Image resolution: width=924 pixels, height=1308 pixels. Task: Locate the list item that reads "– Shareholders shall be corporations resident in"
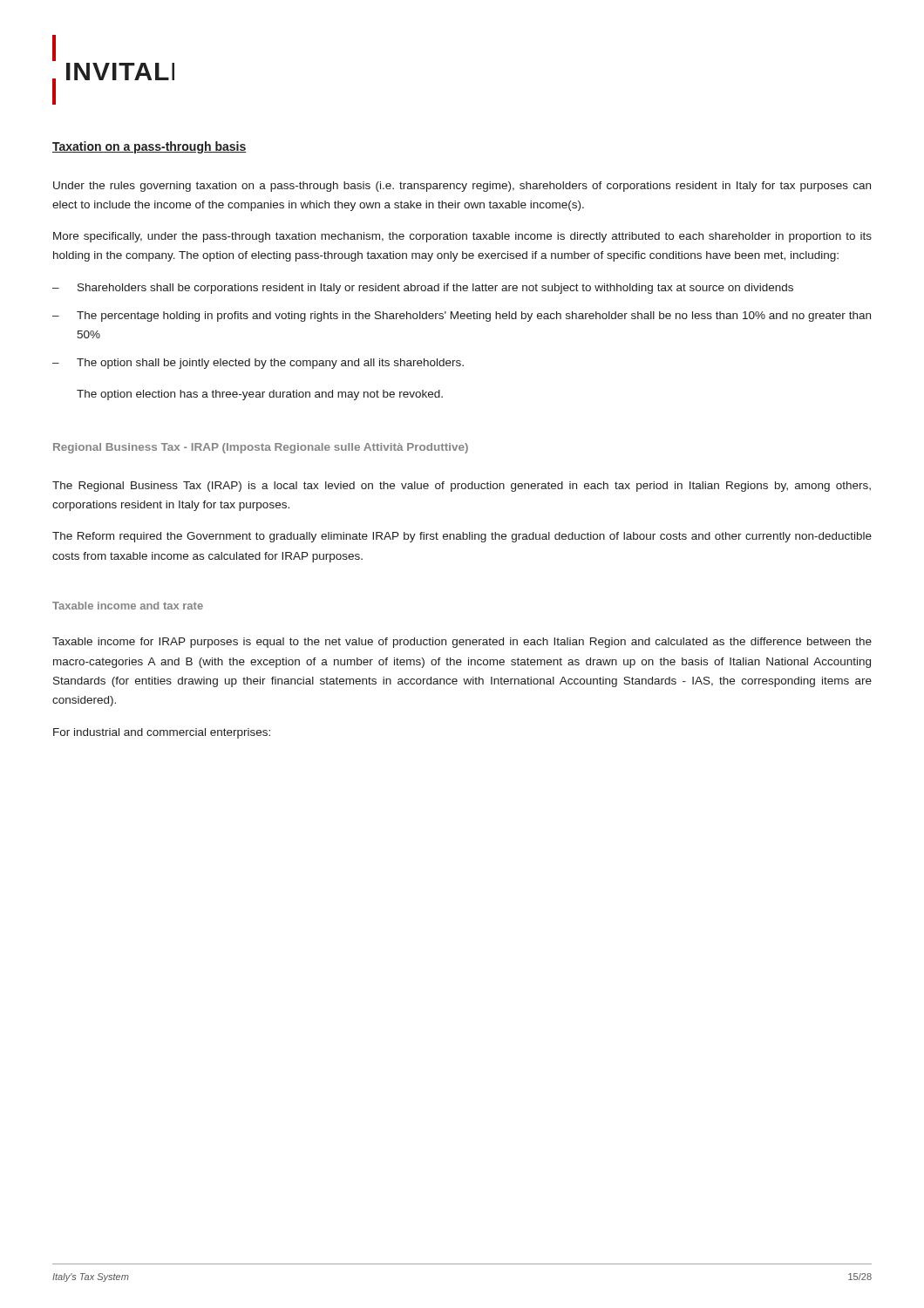pos(462,287)
